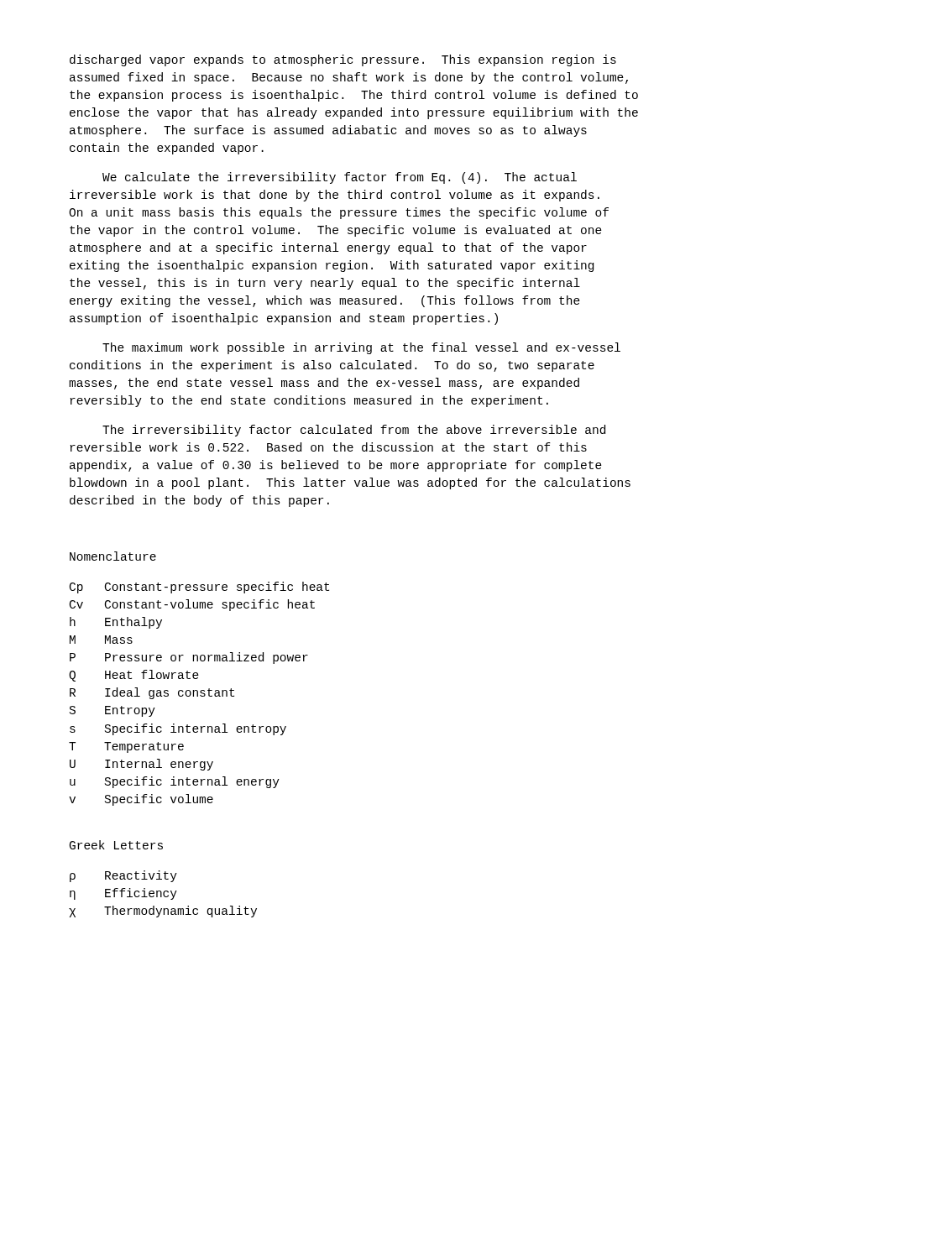Locate the list item containing "RIdeal gas constant"
Viewport: 952px width, 1259px height.
[152, 693]
